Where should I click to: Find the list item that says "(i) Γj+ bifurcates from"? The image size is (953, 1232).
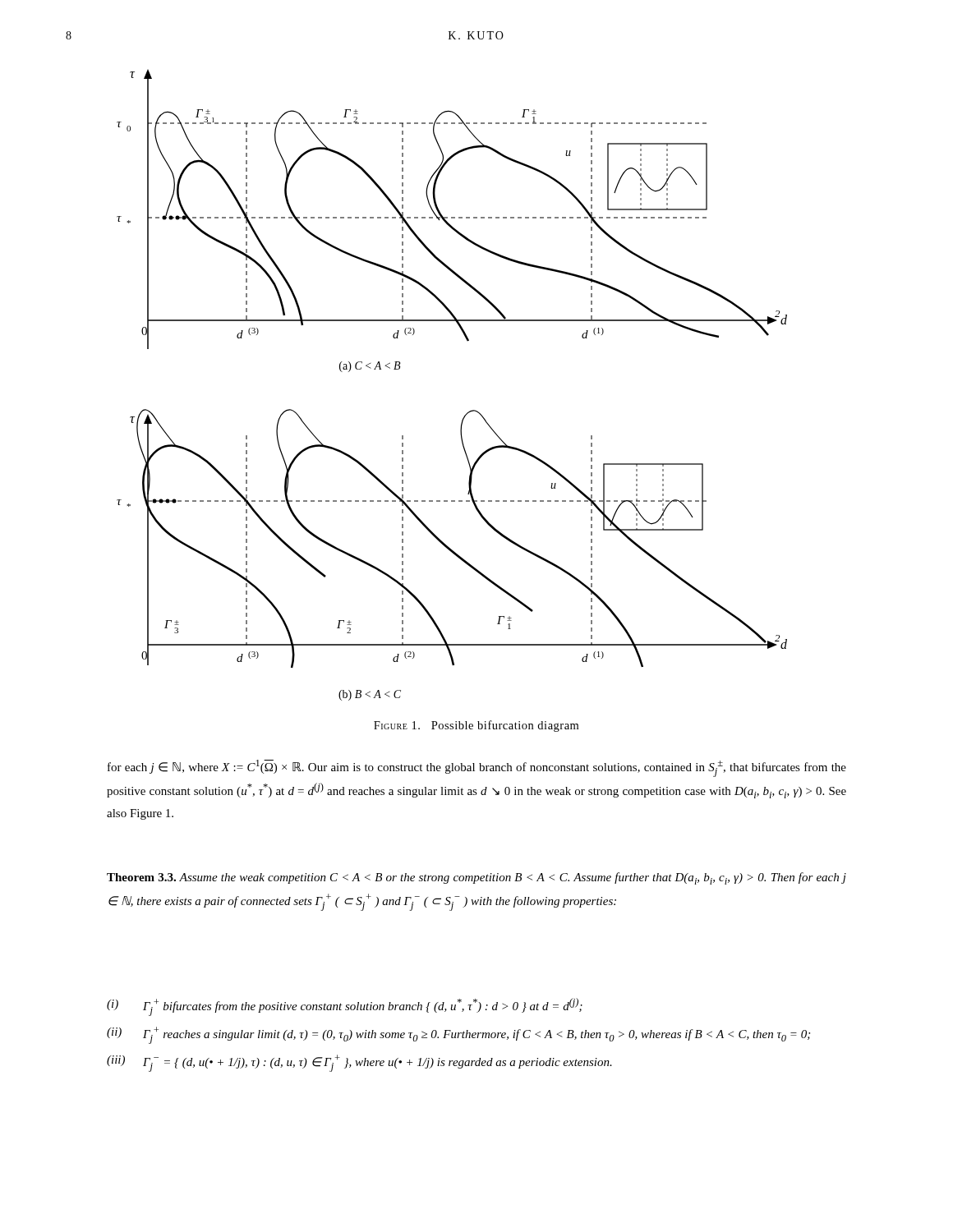point(476,1006)
